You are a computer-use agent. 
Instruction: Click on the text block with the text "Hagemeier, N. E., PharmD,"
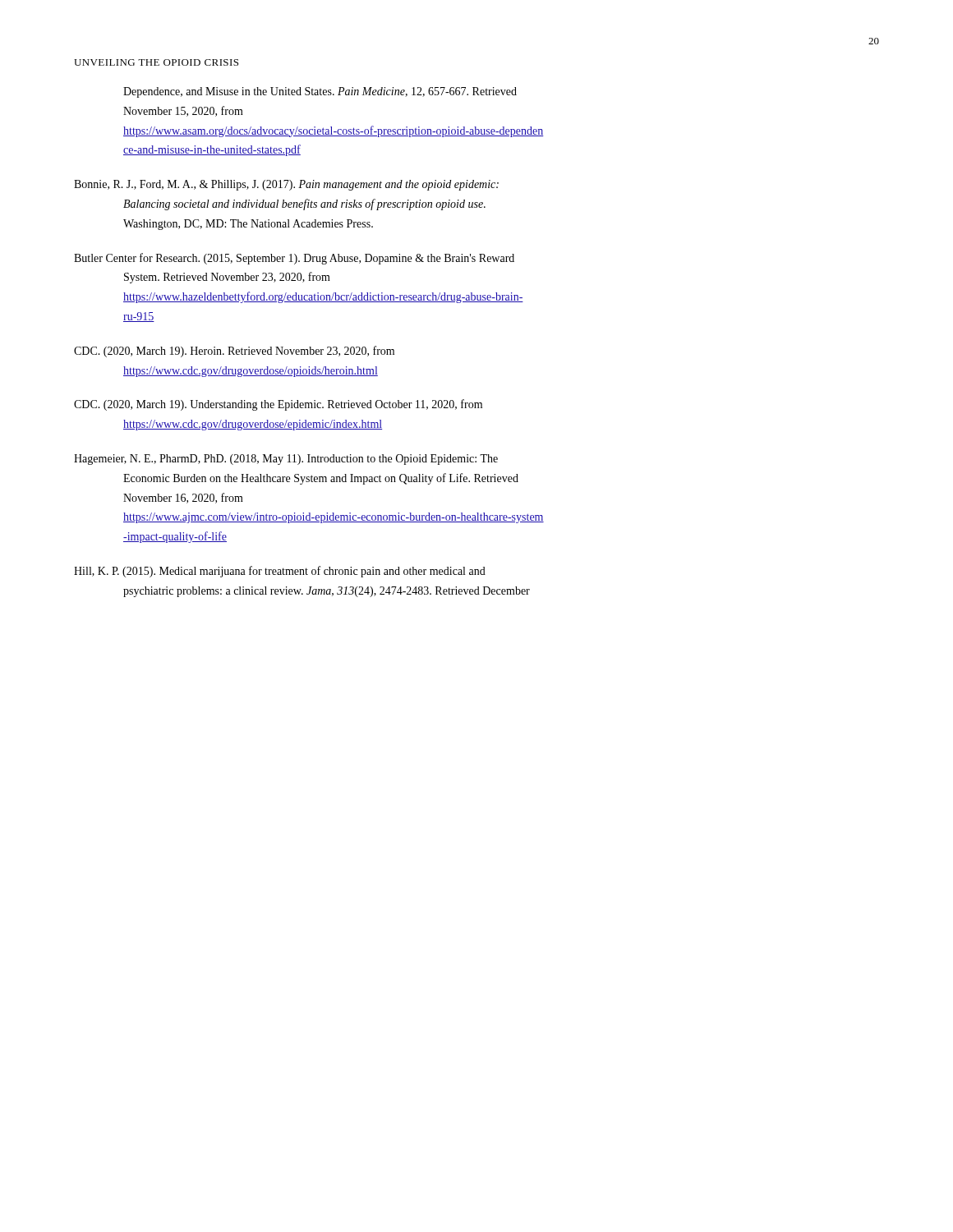tap(286, 460)
